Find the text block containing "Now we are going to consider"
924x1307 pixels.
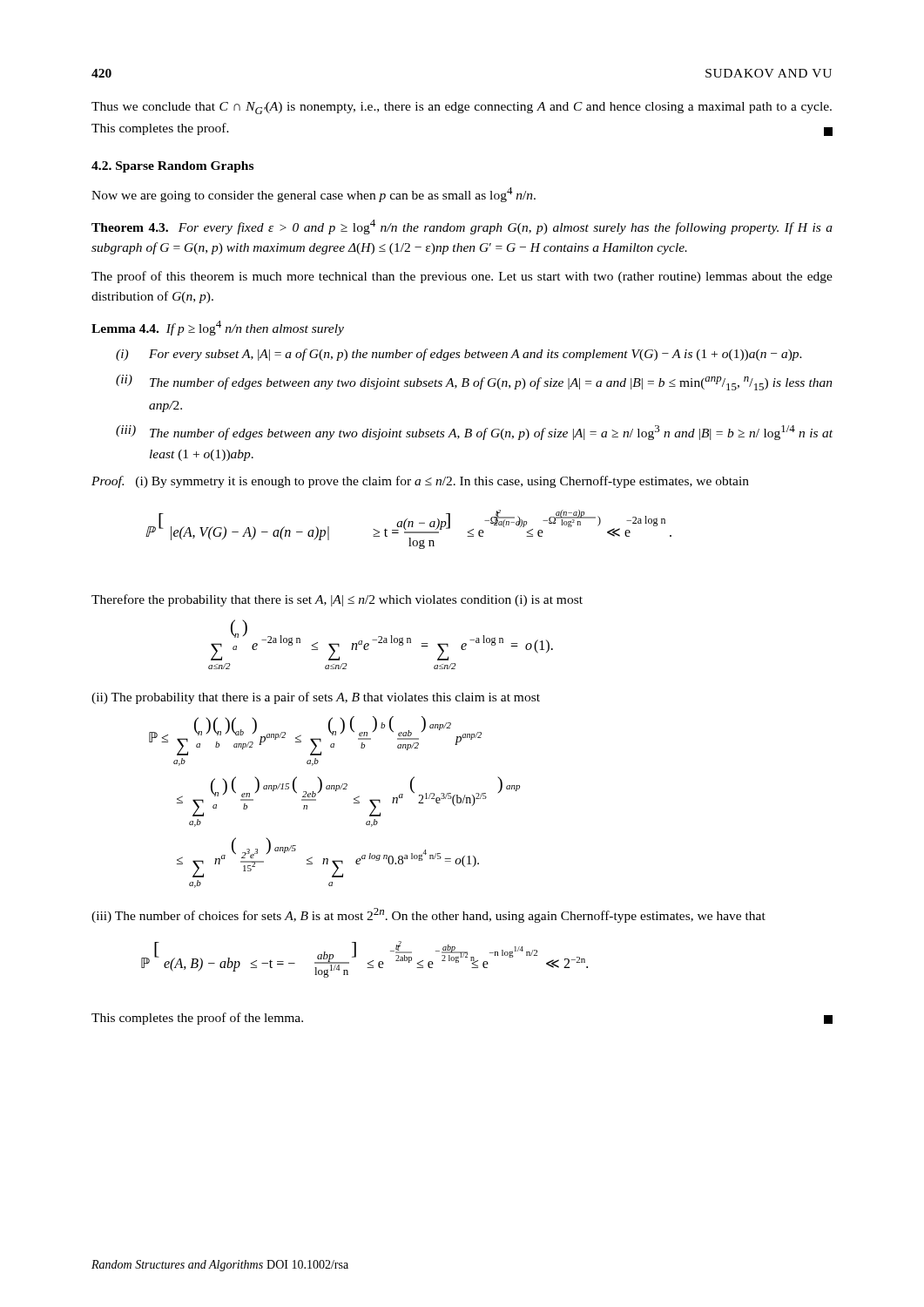pyautogui.click(x=314, y=193)
